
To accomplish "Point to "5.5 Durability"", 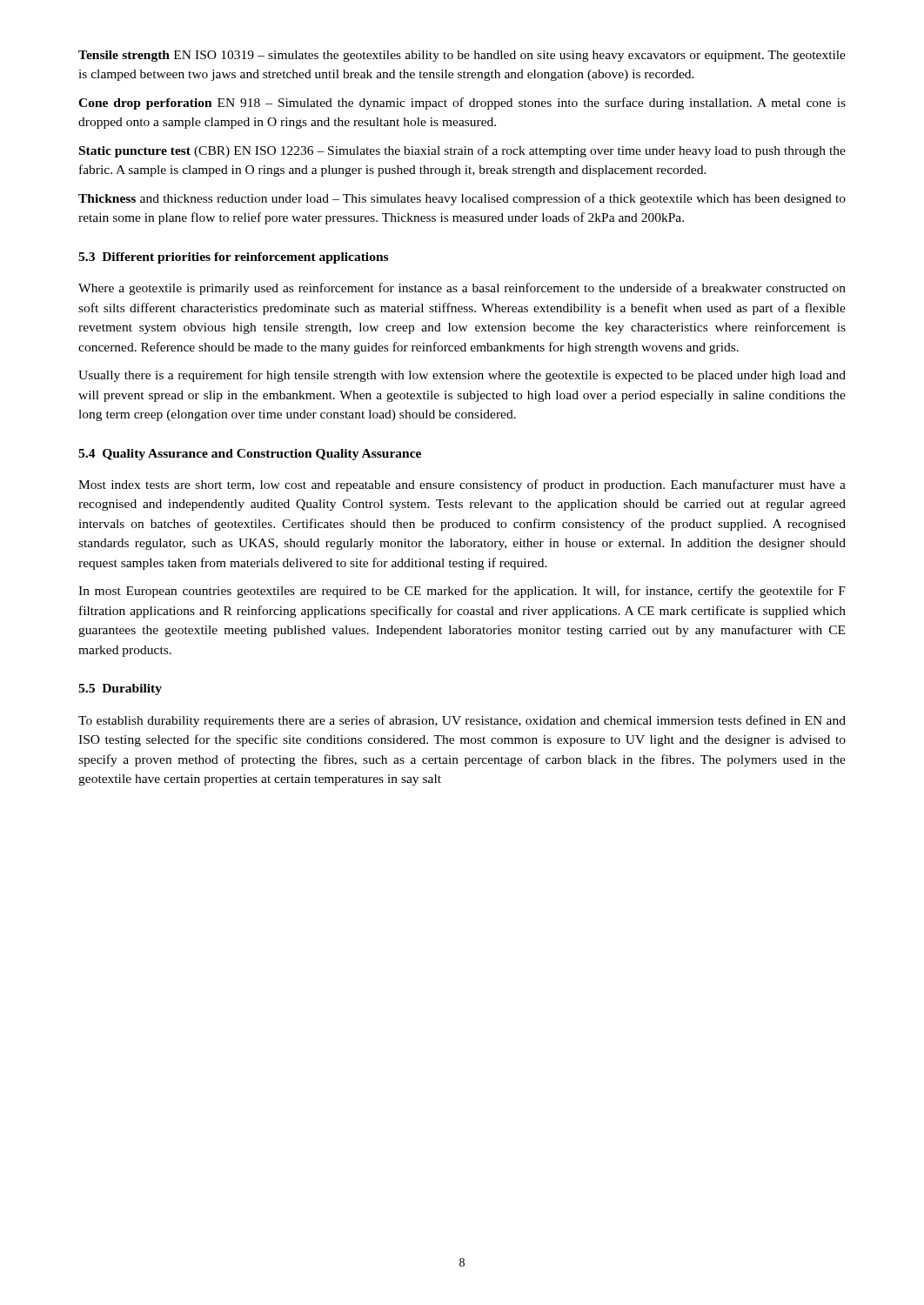I will pyautogui.click(x=120, y=689).
